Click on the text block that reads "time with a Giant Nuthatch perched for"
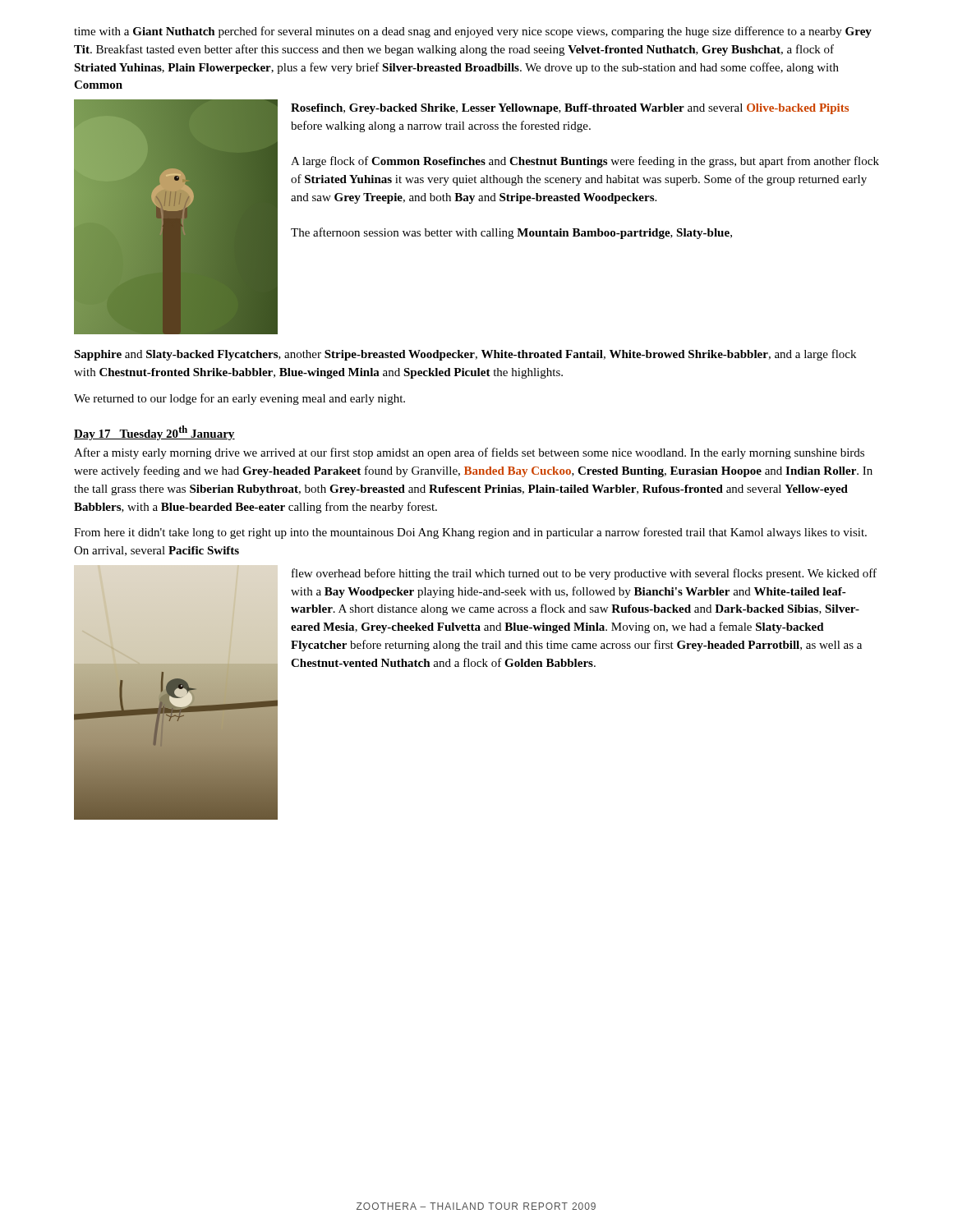The height and width of the screenshot is (1232, 953). [x=473, y=58]
